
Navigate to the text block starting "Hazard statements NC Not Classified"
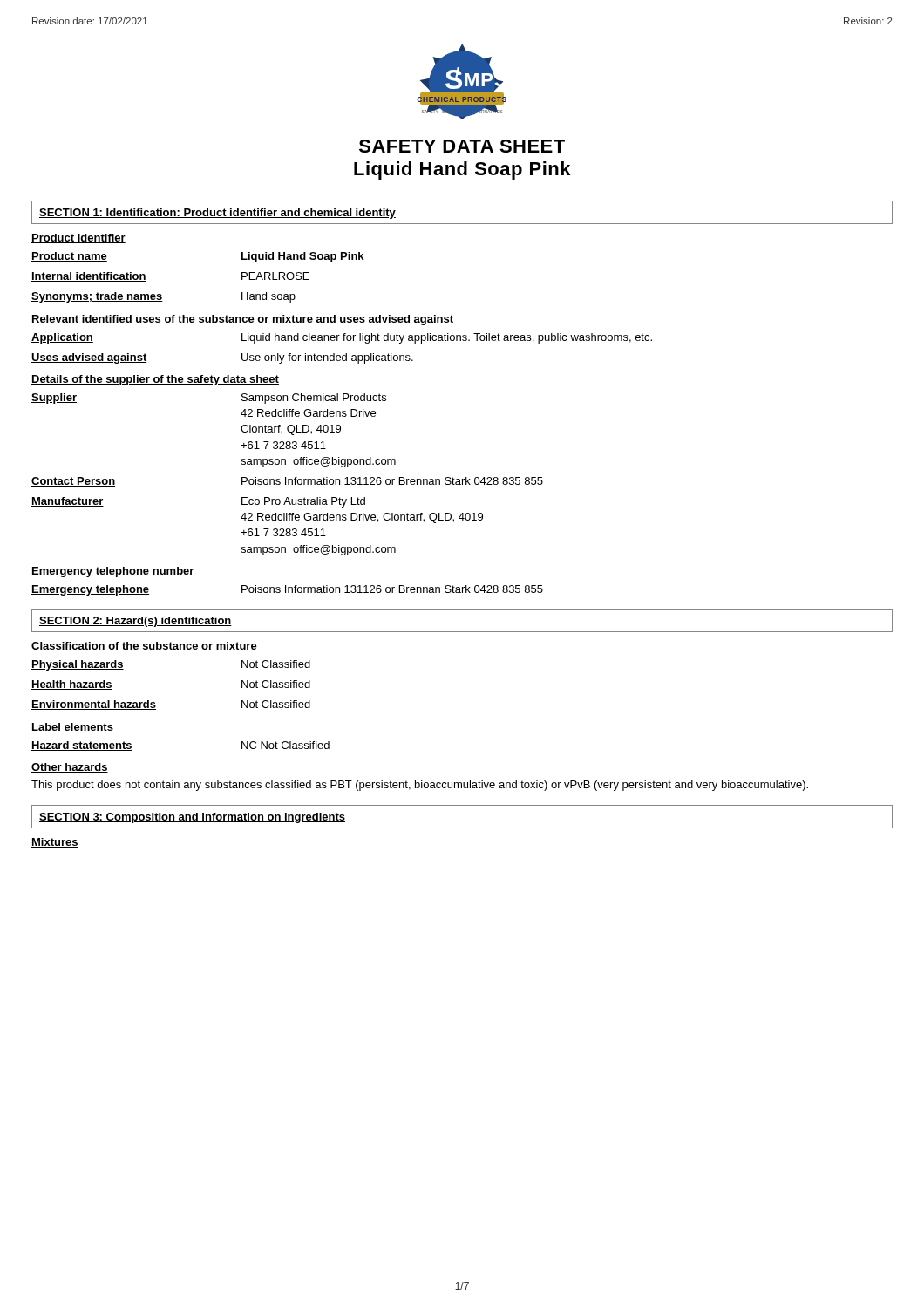tap(81, 746)
